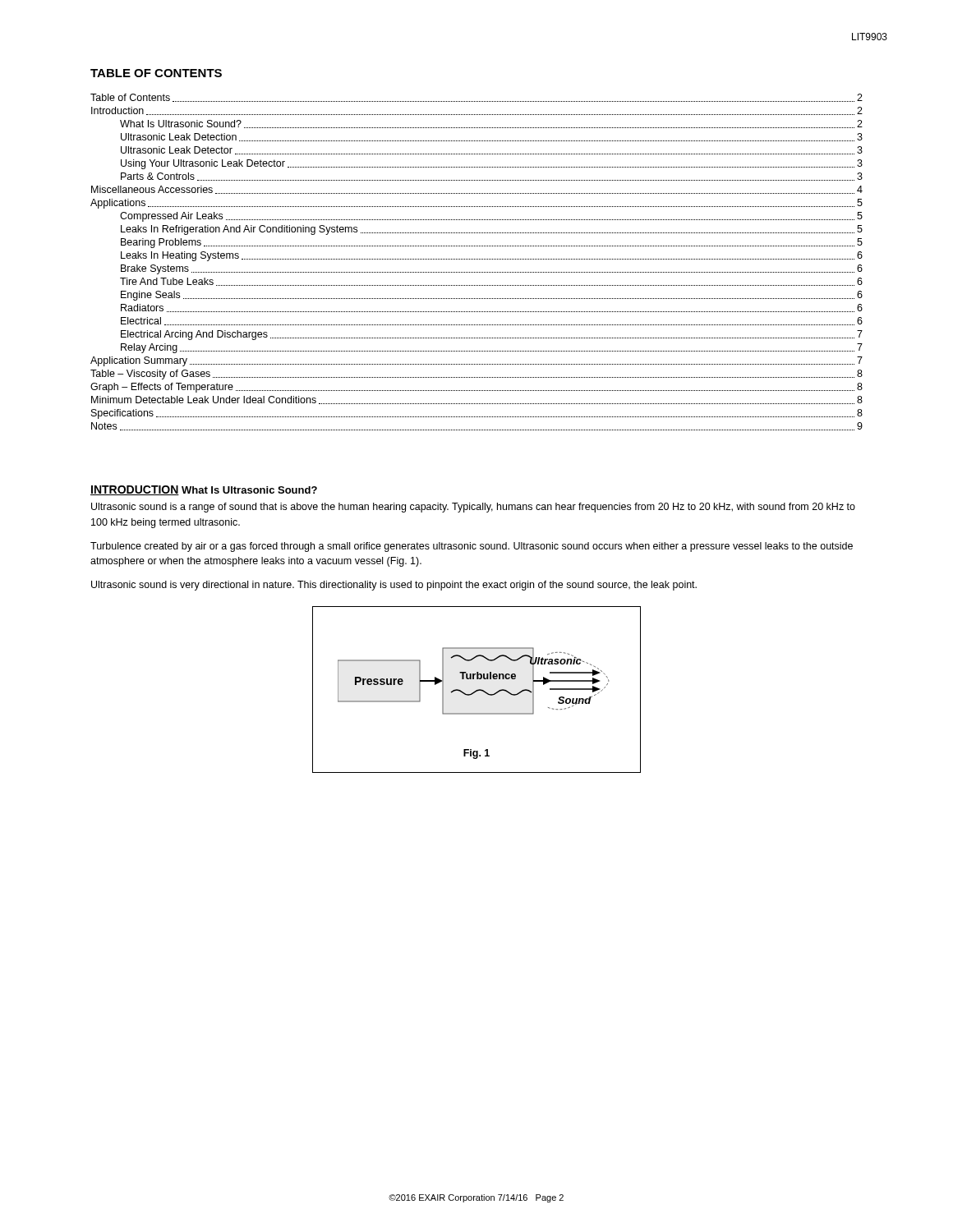The width and height of the screenshot is (953, 1232).
Task: Locate the section header that says "What Is Ultrasonic Sound?"
Action: point(249,490)
